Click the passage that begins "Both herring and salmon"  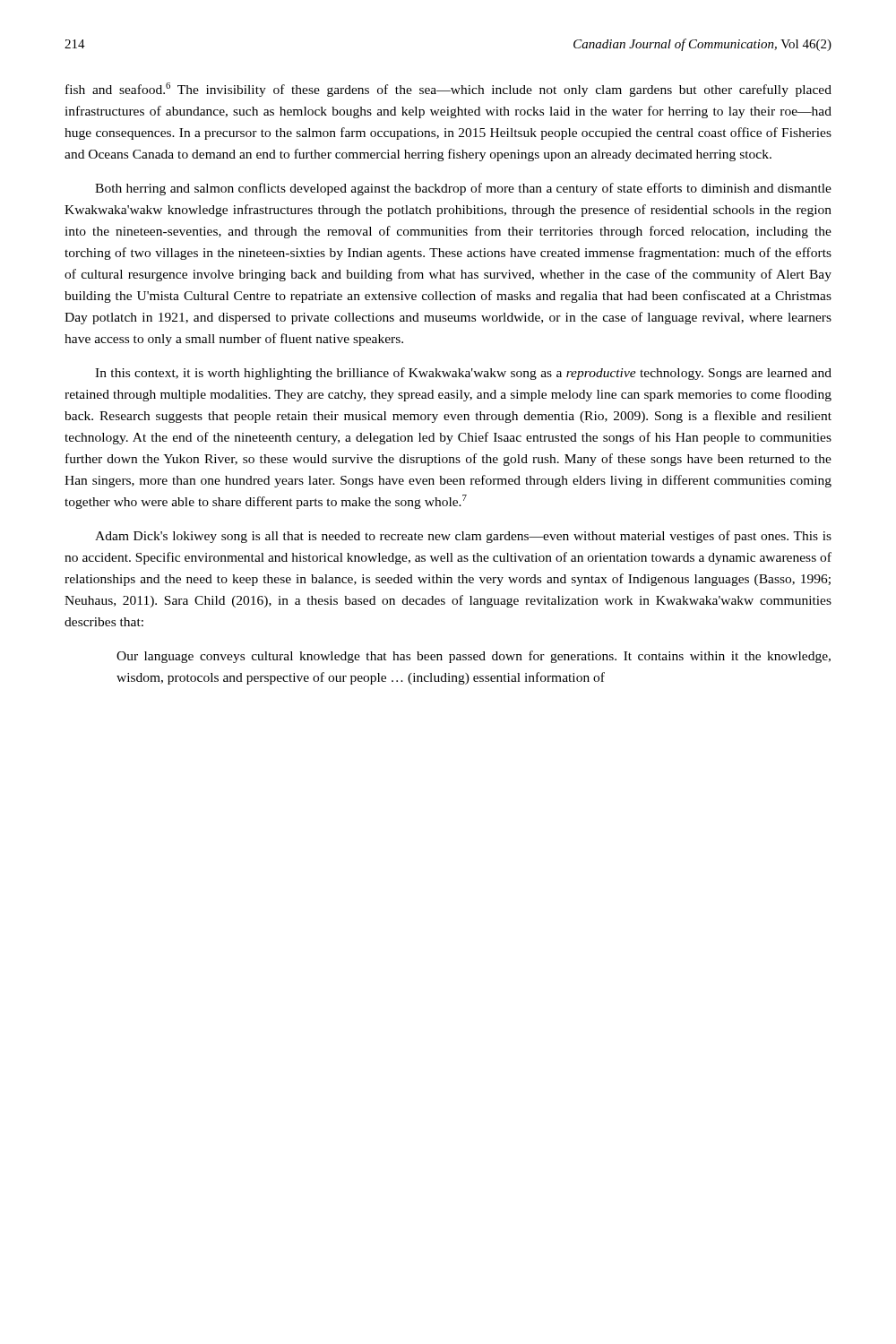(x=448, y=263)
